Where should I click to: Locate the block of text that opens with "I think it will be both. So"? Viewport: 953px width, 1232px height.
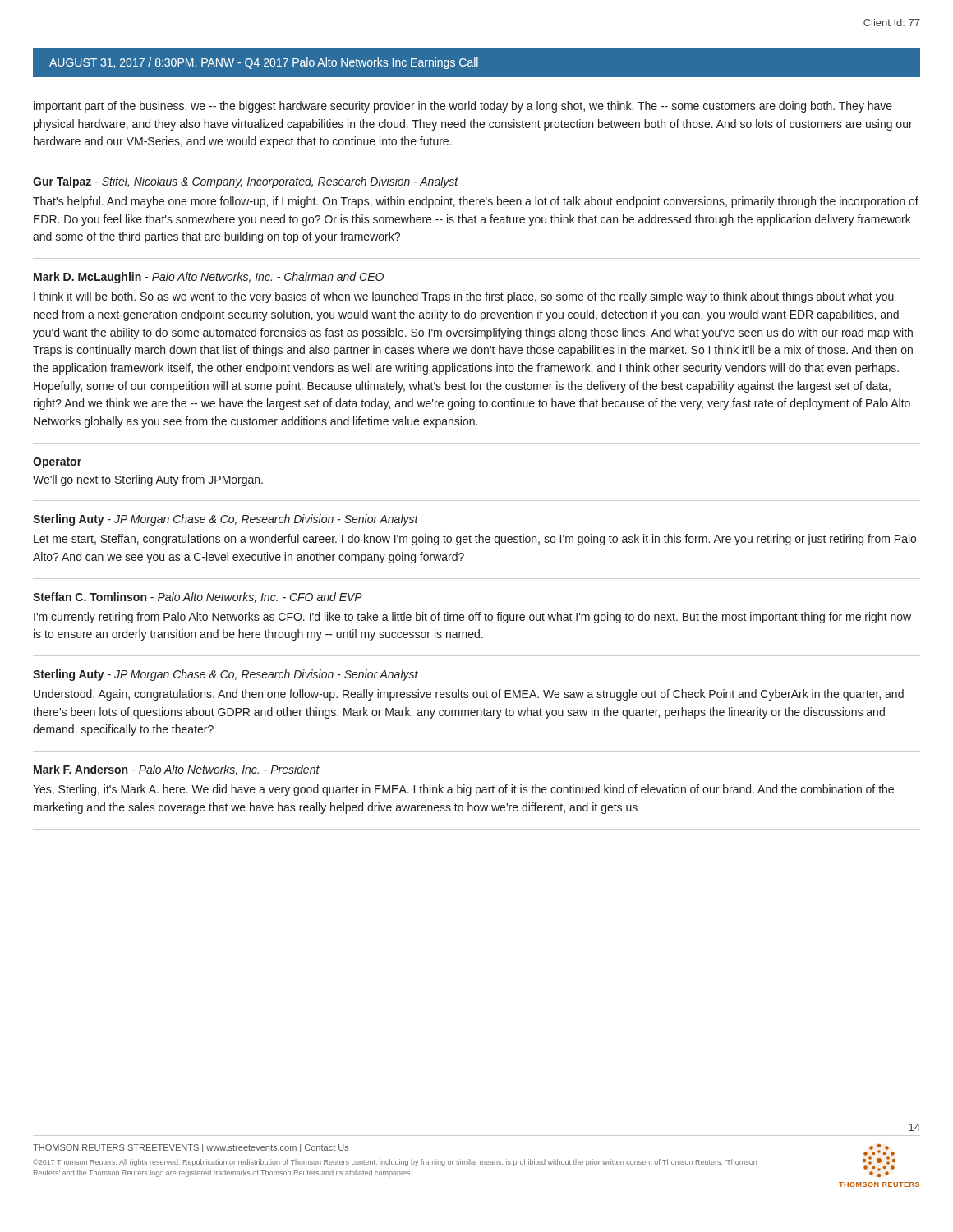click(x=476, y=360)
